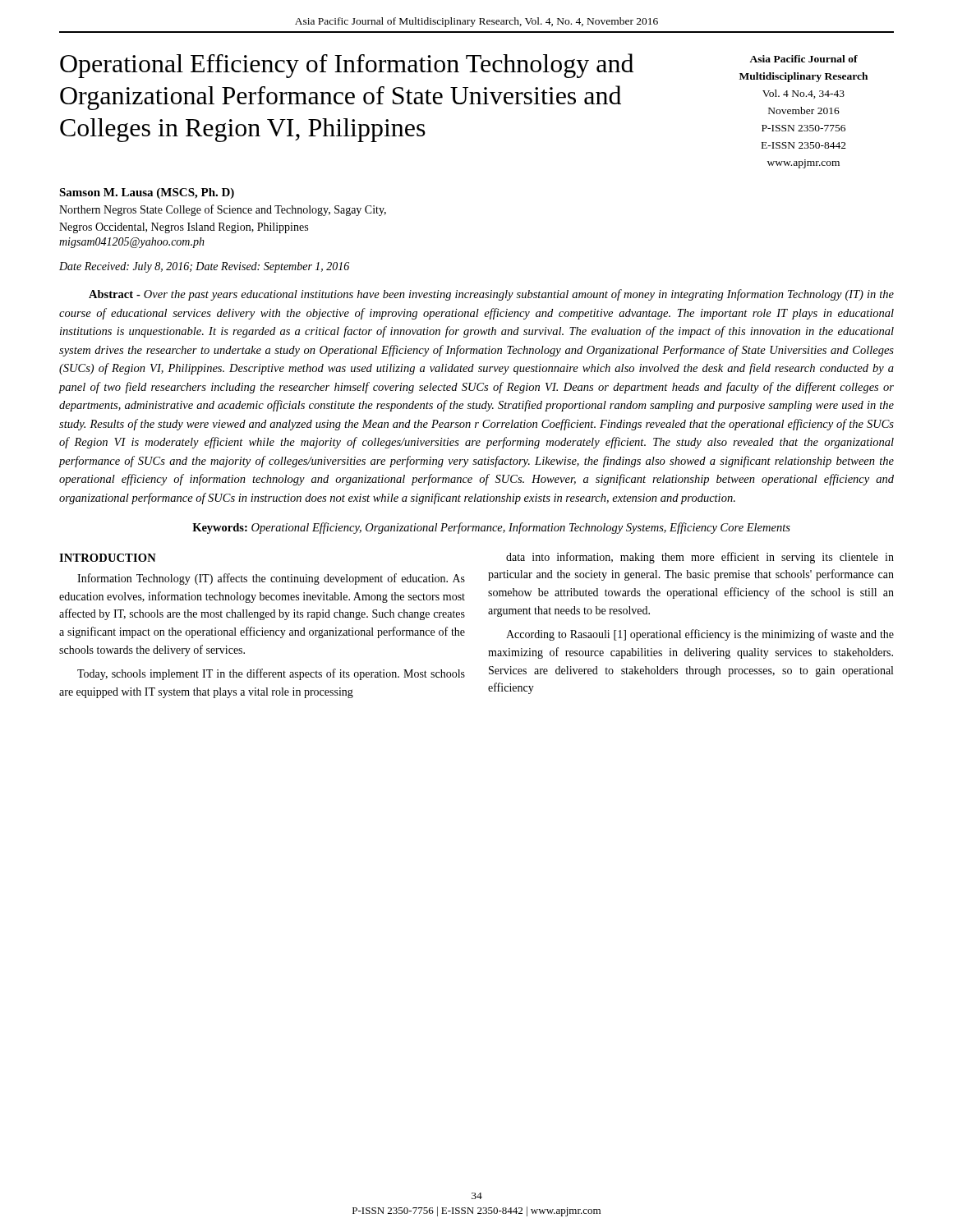
Task: Click on the passage starting "Abstract - Over"
Action: click(x=476, y=396)
